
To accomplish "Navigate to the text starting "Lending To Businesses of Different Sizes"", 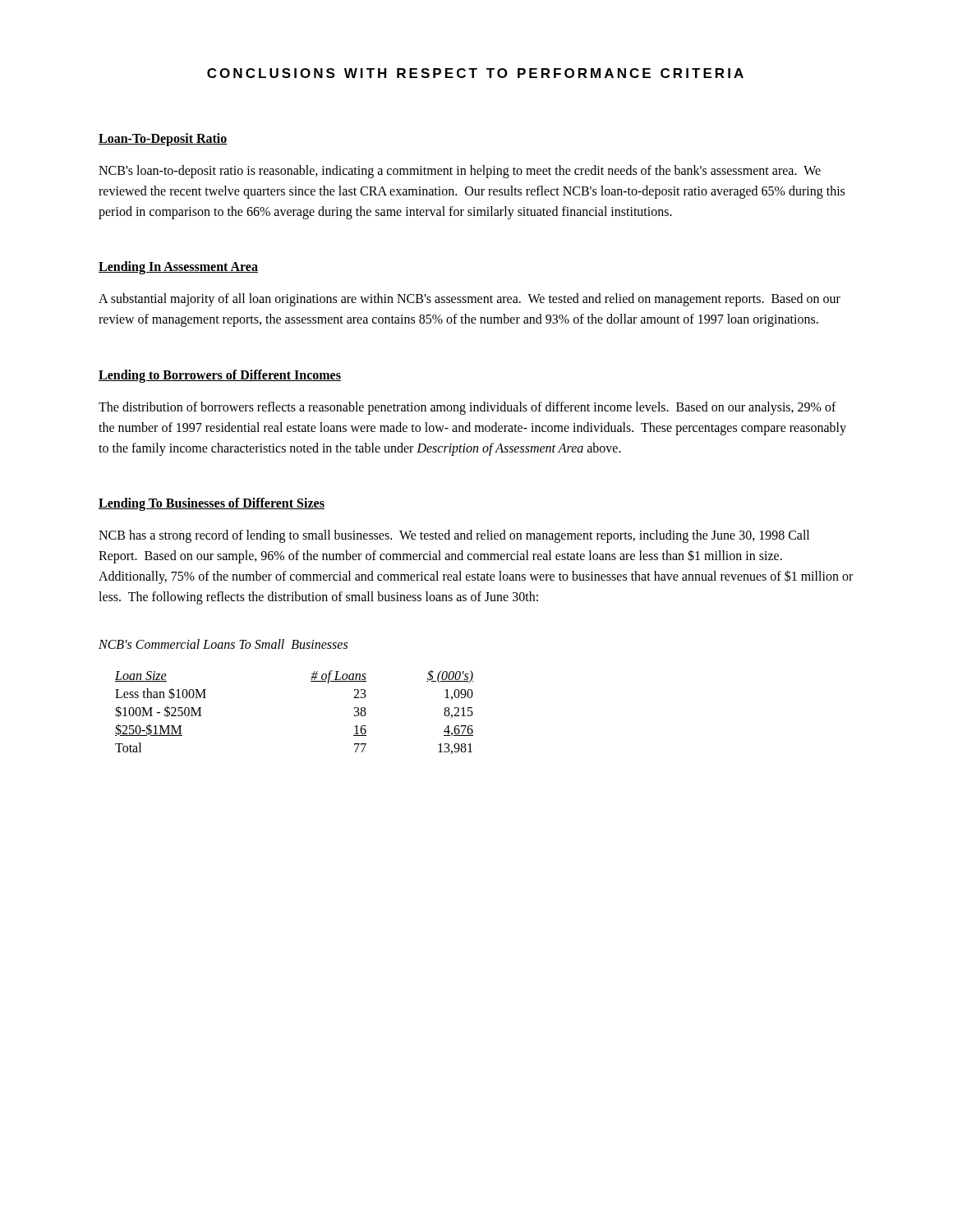I will (211, 503).
